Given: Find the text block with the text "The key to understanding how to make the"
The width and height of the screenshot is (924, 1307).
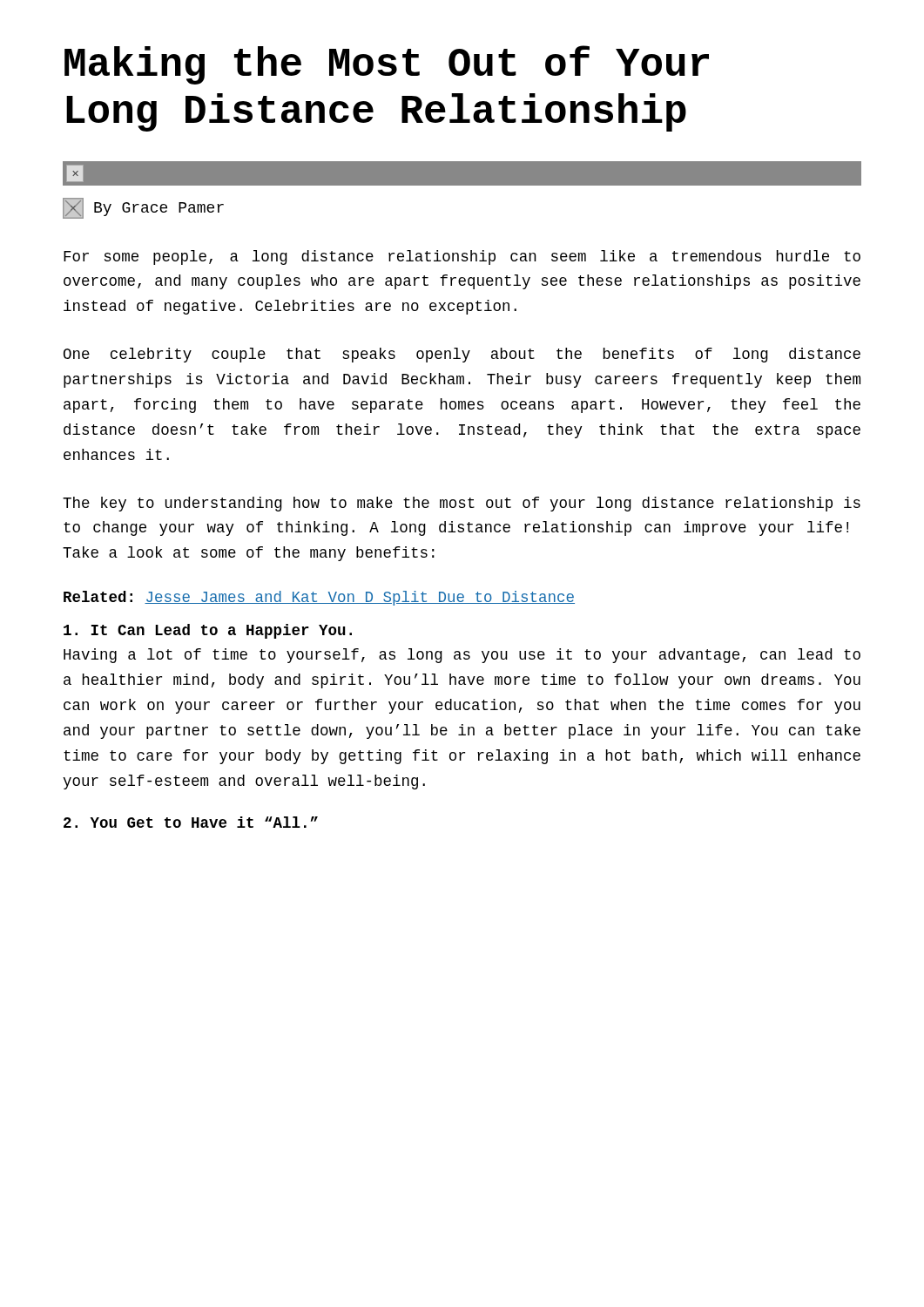Looking at the screenshot, I should click(x=462, y=528).
